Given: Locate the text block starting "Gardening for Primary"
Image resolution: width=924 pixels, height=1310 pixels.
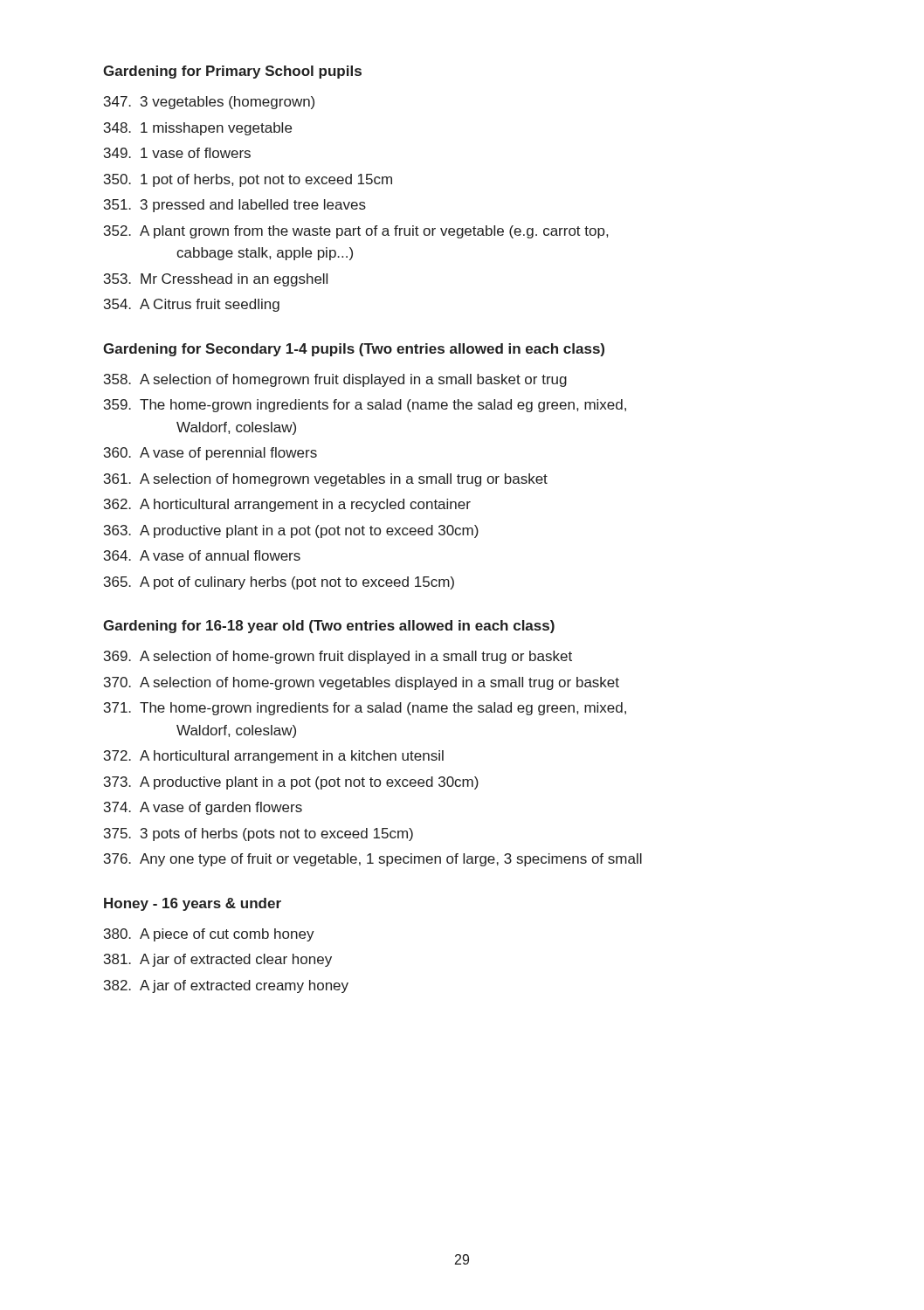Looking at the screenshot, I should [233, 71].
